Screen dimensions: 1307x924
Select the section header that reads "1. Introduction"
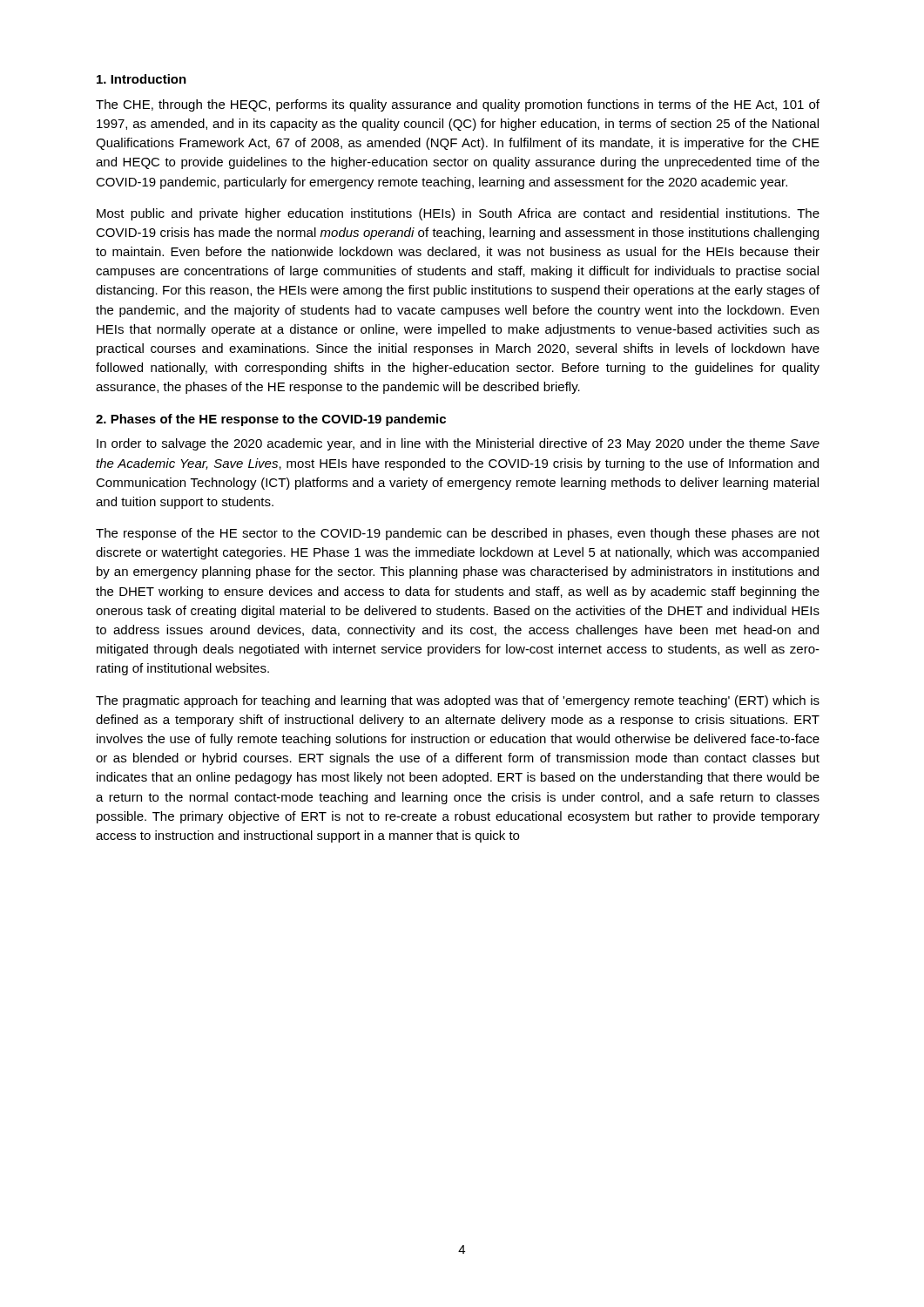pyautogui.click(x=141, y=79)
